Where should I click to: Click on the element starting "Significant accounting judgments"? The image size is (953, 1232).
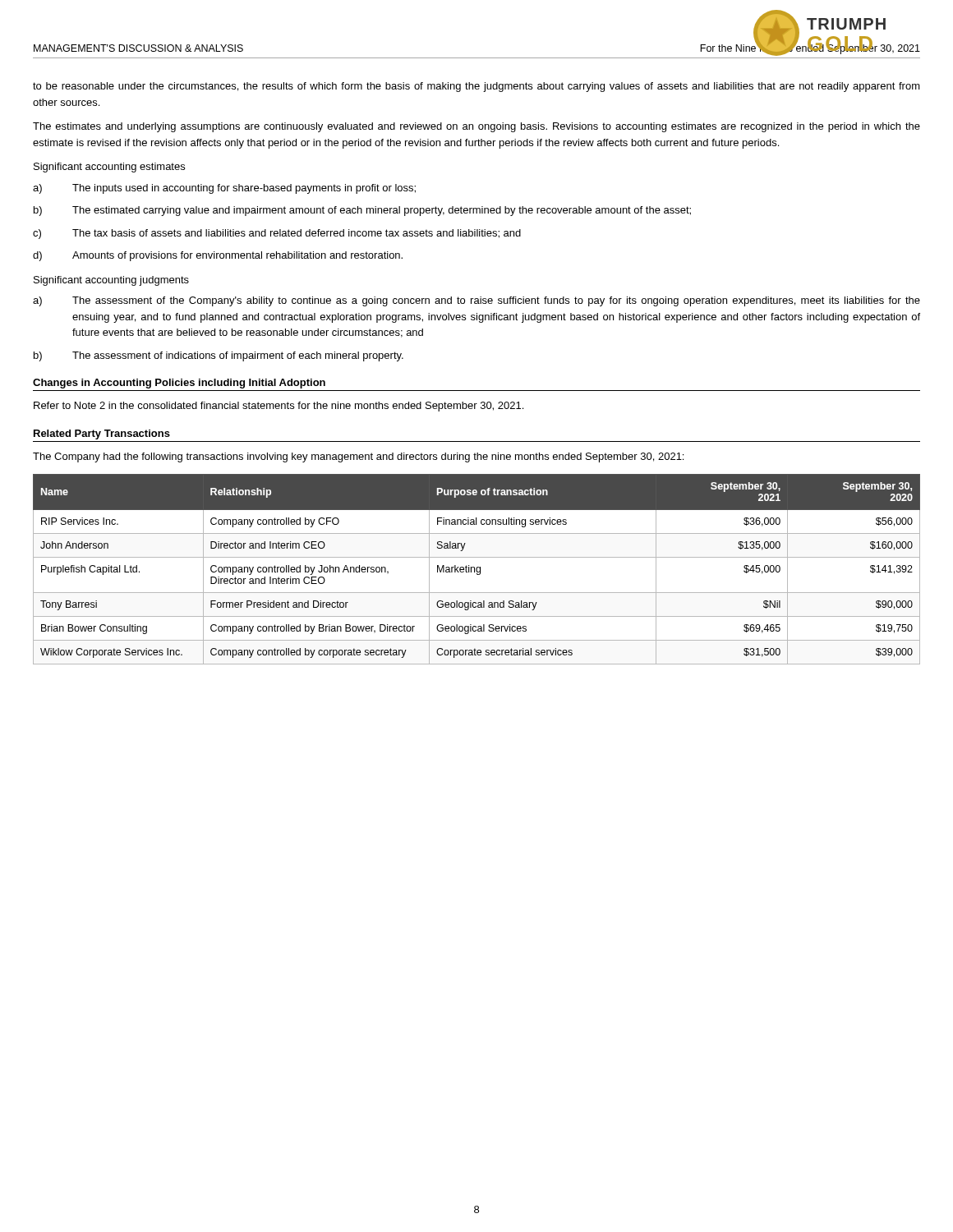tap(111, 279)
